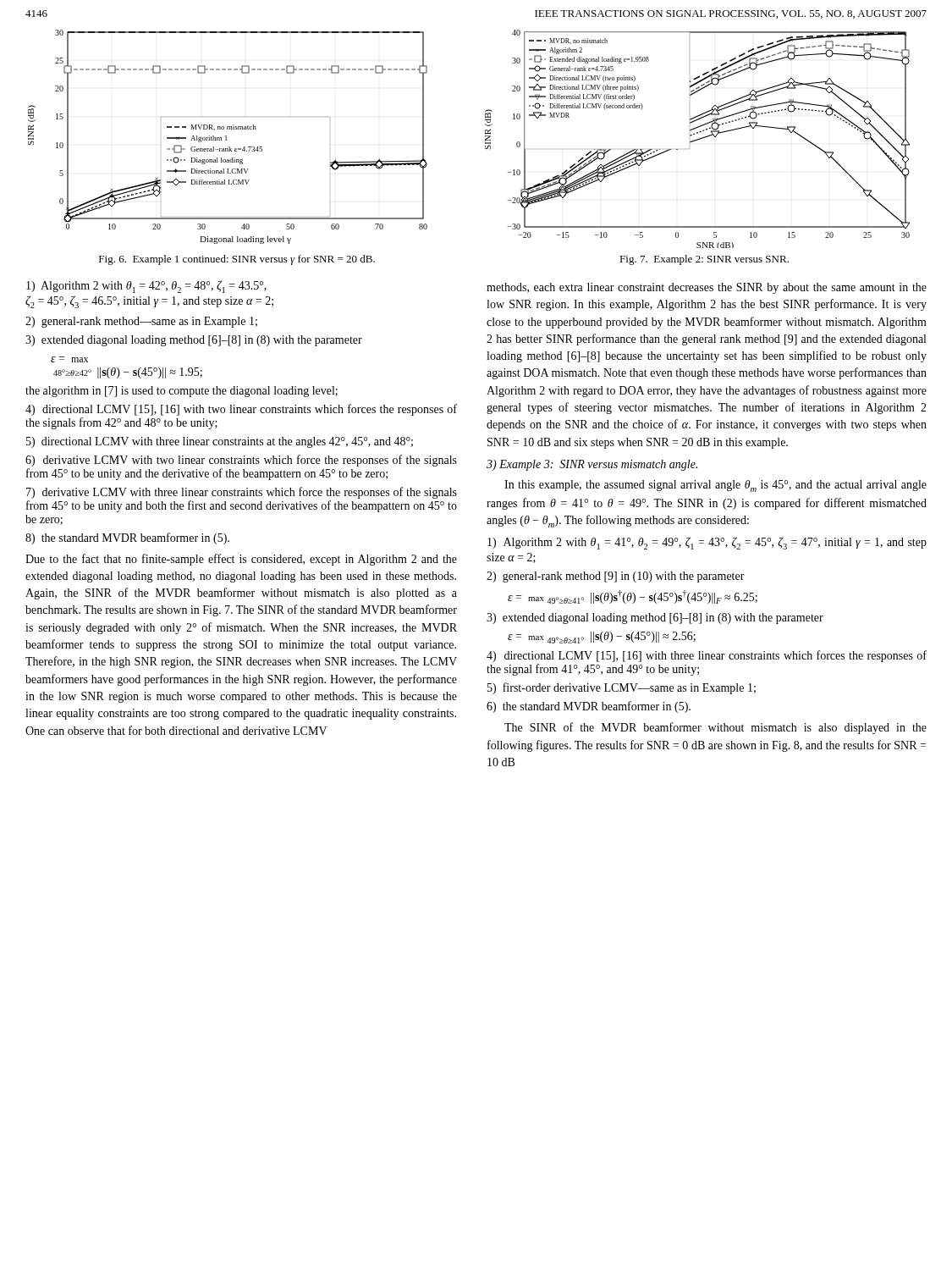952x1270 pixels.
Task: Locate the caption that says "Fig. 6. Example 1 continued: SINR versus γ"
Action: pos(237,259)
